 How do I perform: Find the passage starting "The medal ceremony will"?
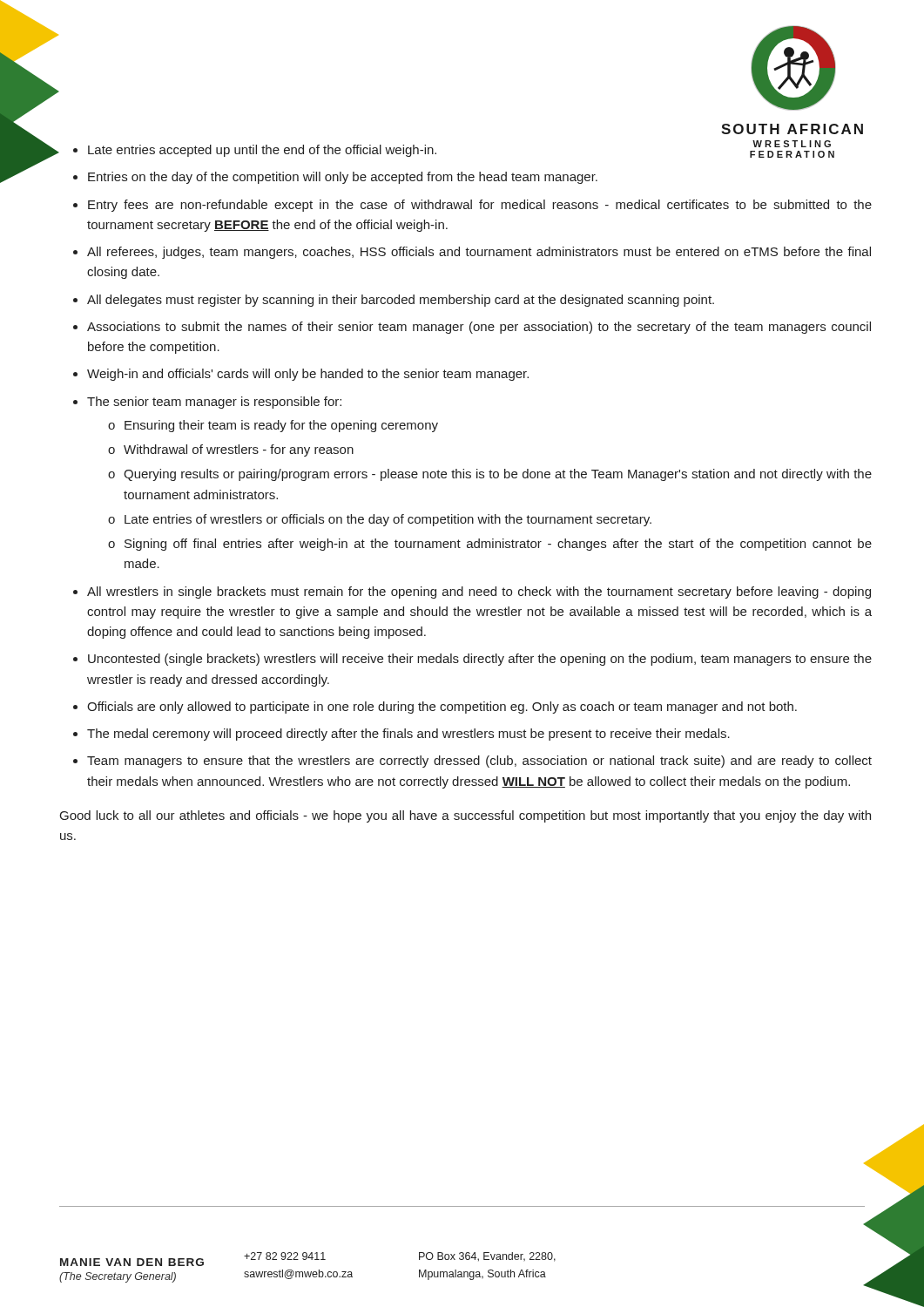click(409, 733)
